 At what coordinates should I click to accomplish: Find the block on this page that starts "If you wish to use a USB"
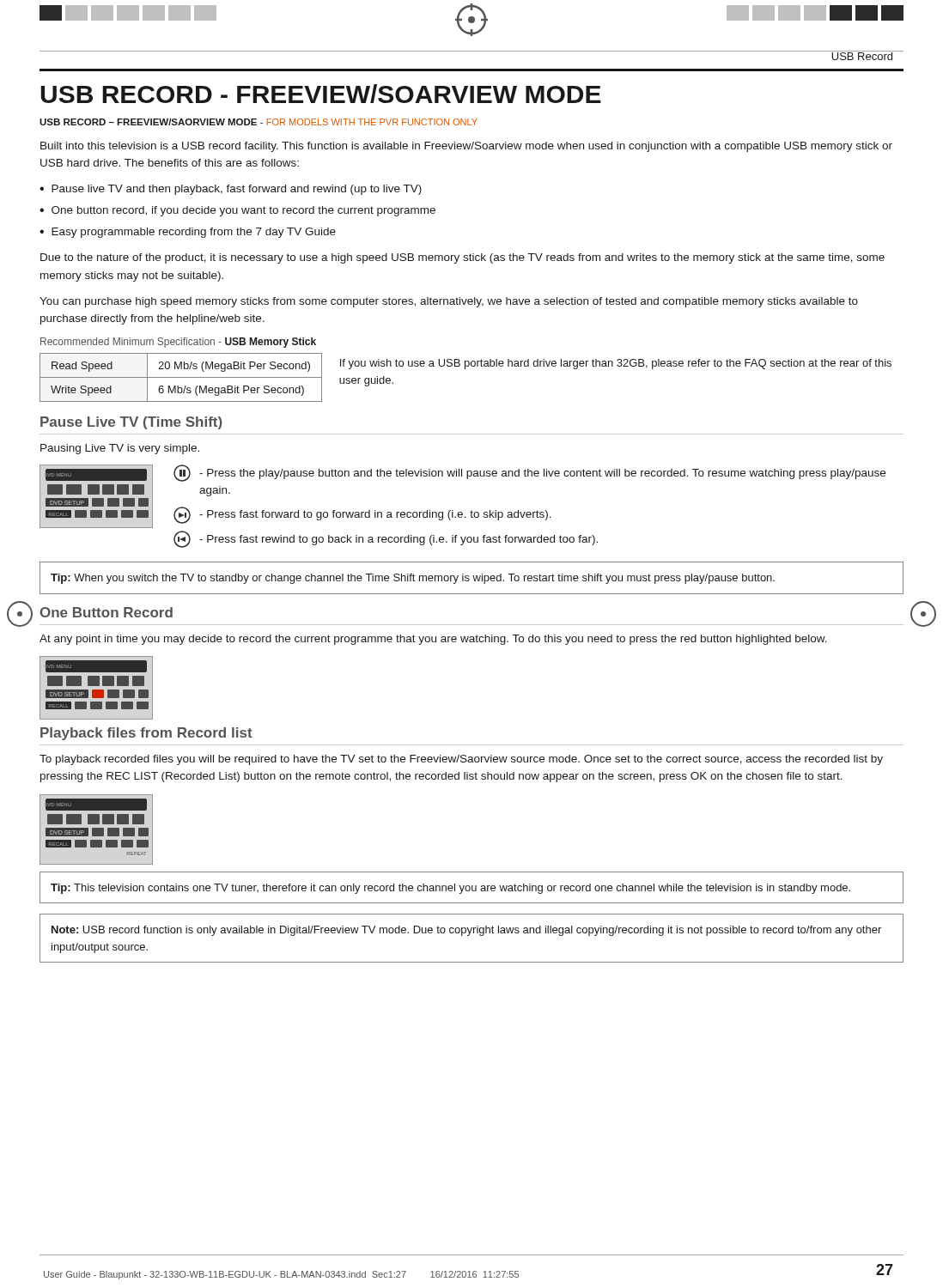(x=615, y=371)
